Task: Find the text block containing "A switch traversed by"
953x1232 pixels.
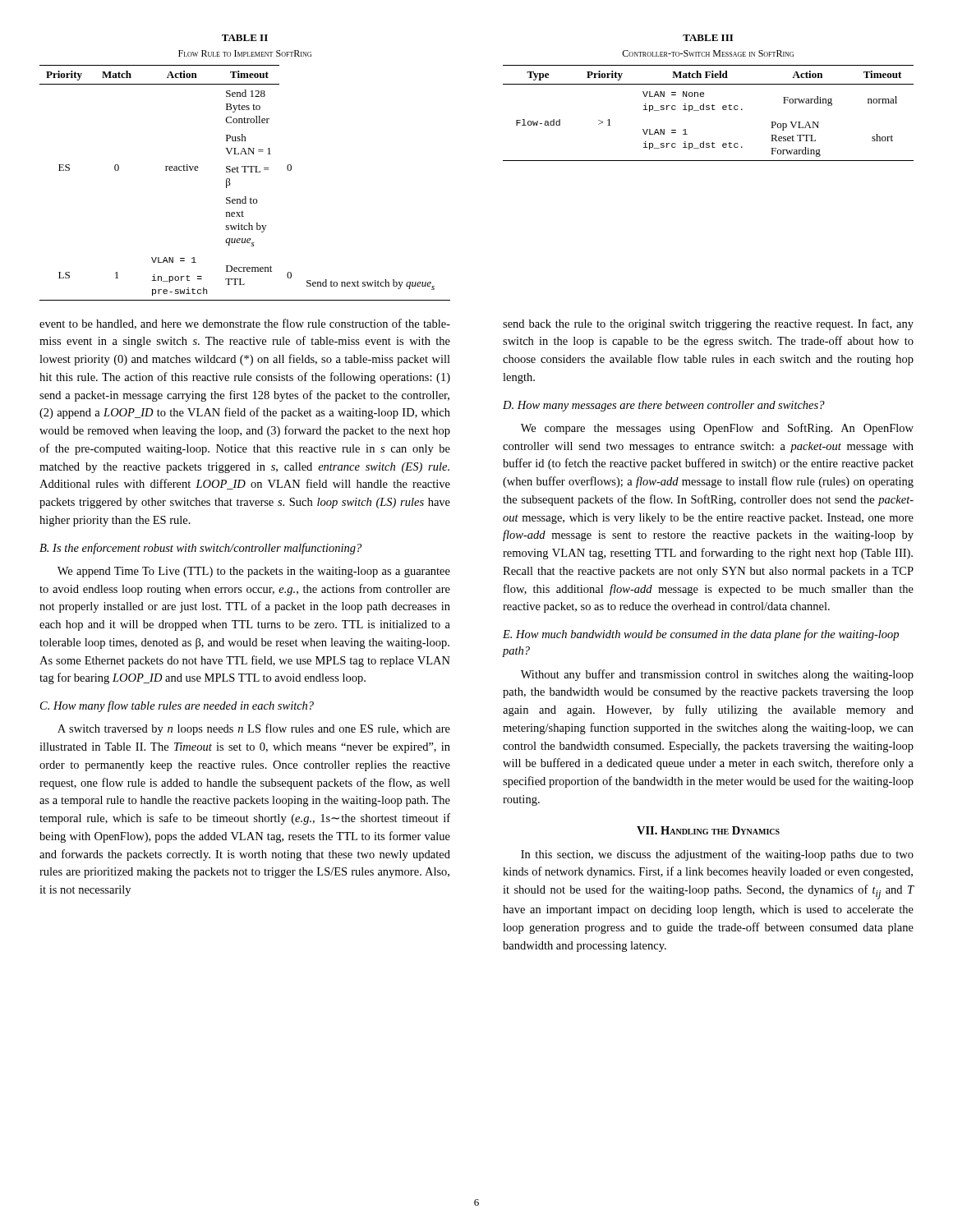Action: [245, 810]
